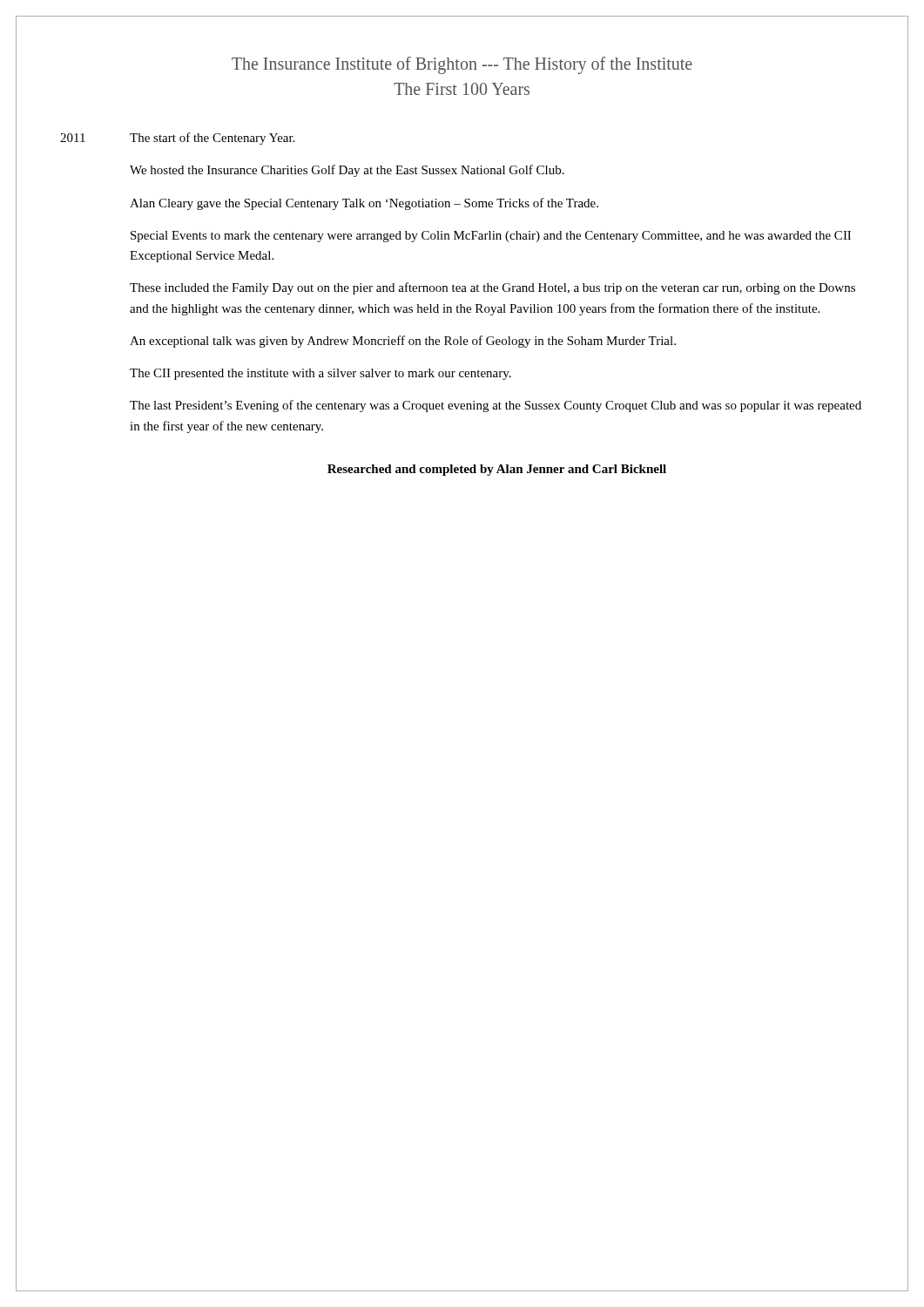Select the element starting "We hosted the Insurance Charities Golf Day at"

click(x=347, y=170)
